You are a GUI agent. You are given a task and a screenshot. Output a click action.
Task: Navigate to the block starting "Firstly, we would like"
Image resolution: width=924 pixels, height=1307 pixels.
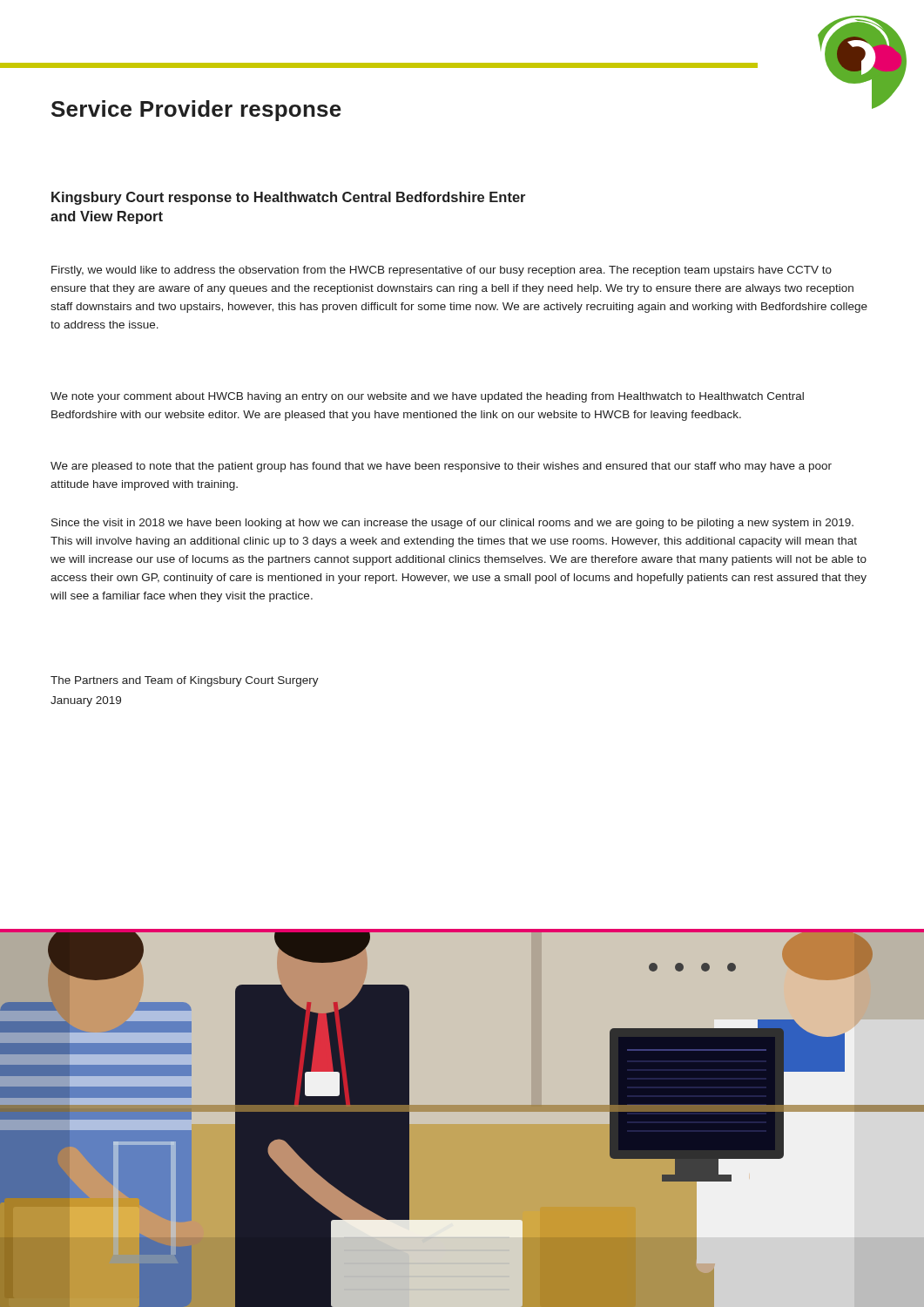pos(459,297)
